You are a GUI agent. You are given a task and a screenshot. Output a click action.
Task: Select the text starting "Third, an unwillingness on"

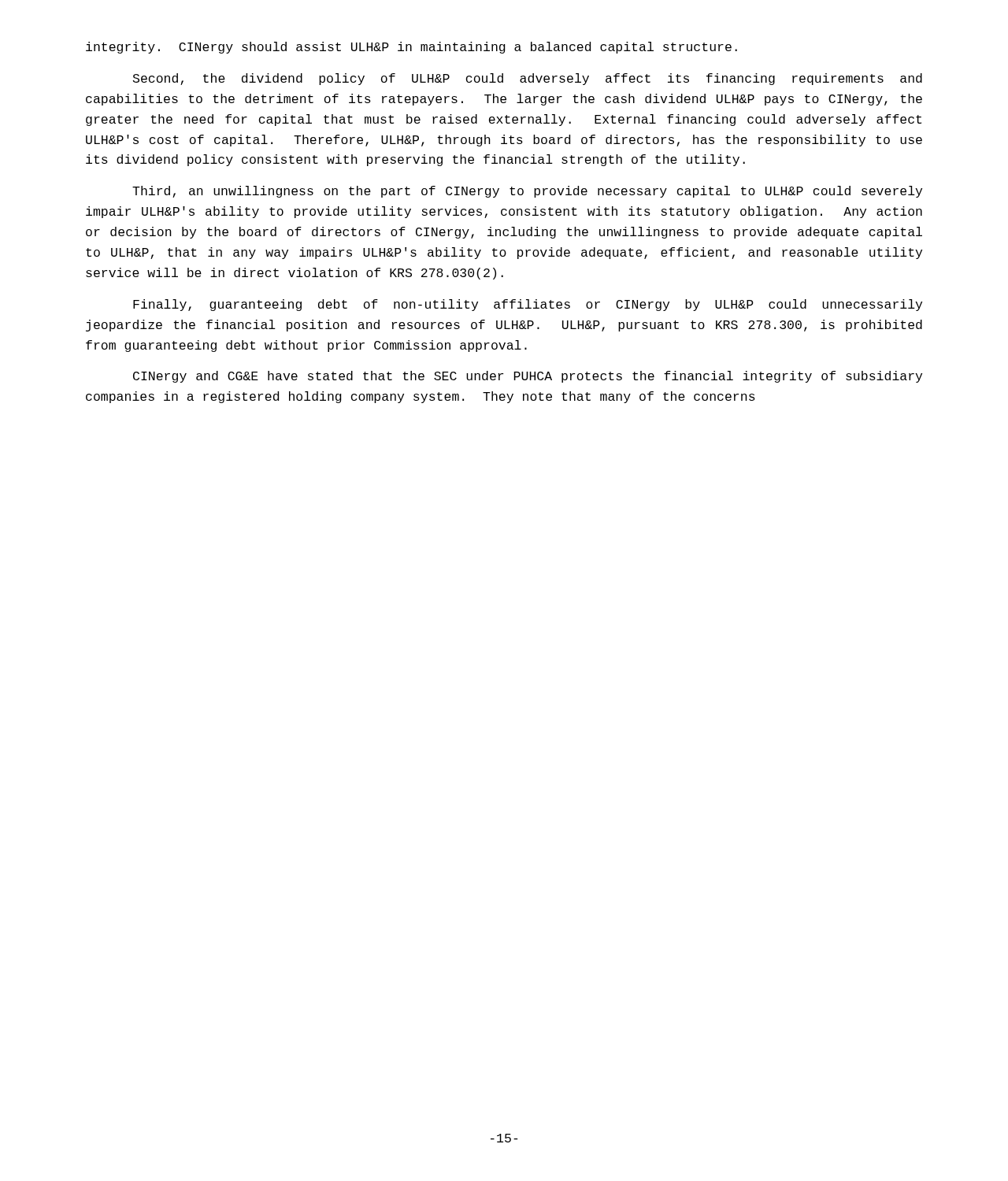pos(504,233)
